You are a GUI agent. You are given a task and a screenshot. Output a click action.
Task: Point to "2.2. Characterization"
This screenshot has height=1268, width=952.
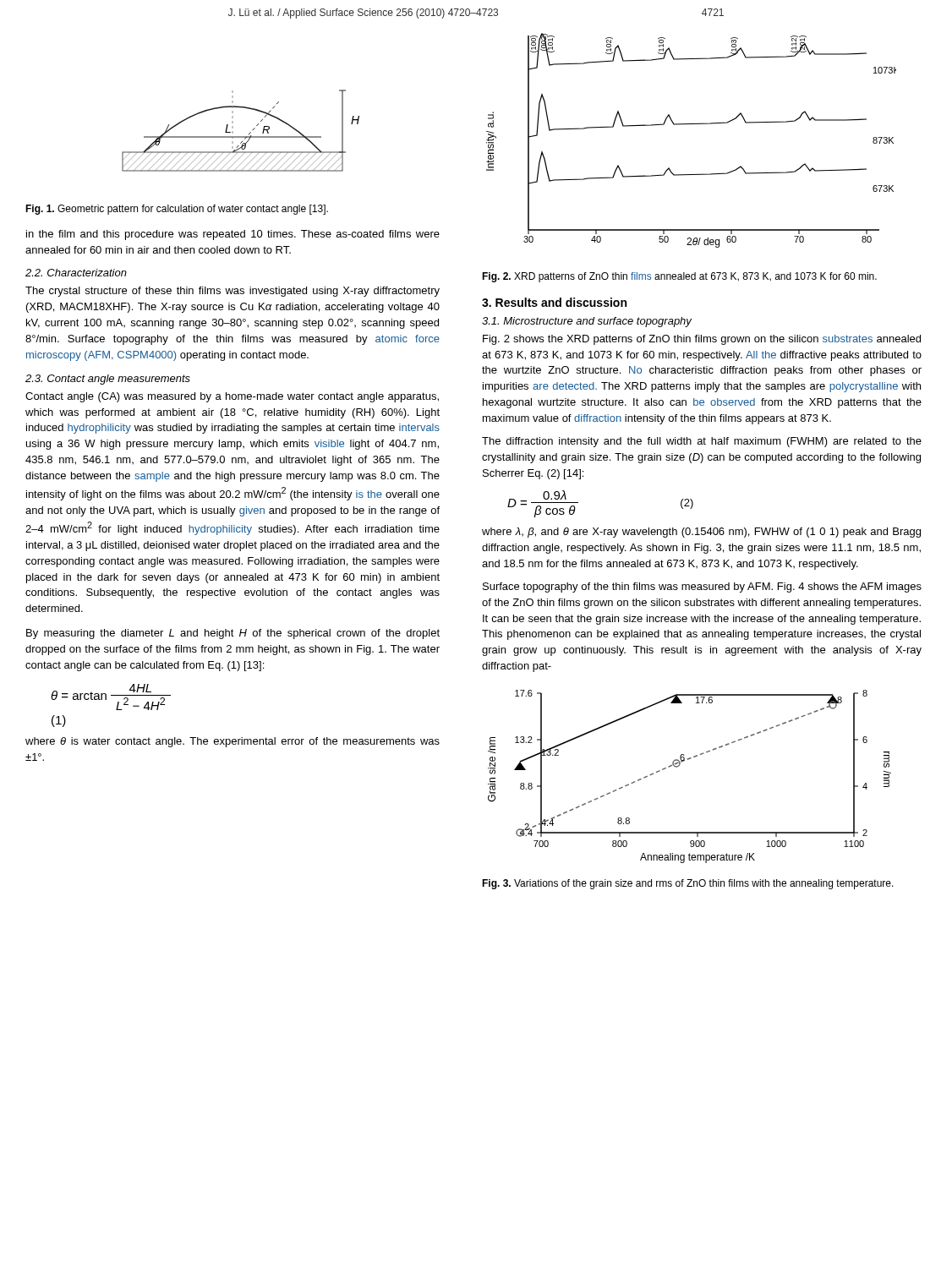point(76,273)
